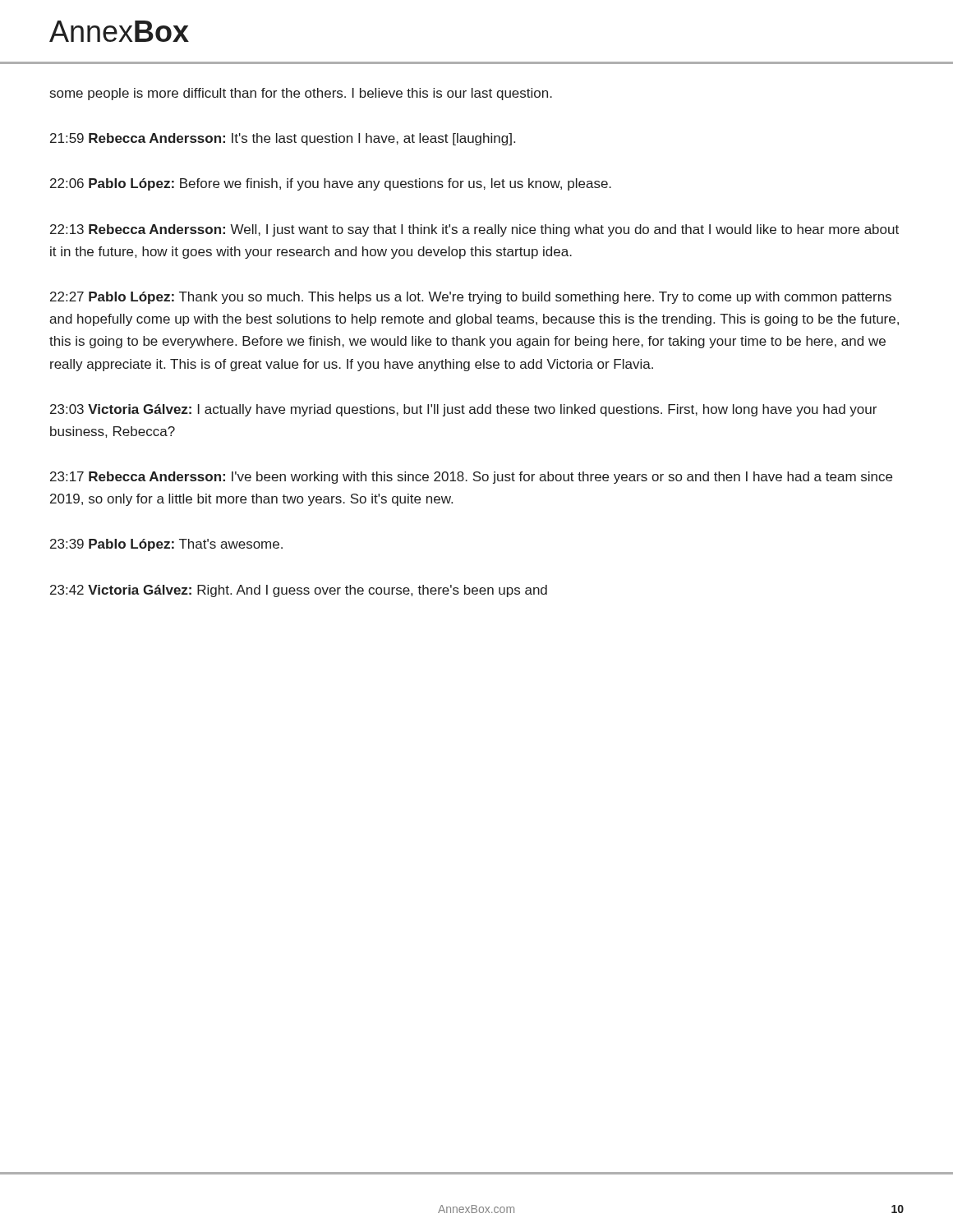Click the passage that begins "22:06 Pablo López: Before"
953x1232 pixels.
coord(331,184)
